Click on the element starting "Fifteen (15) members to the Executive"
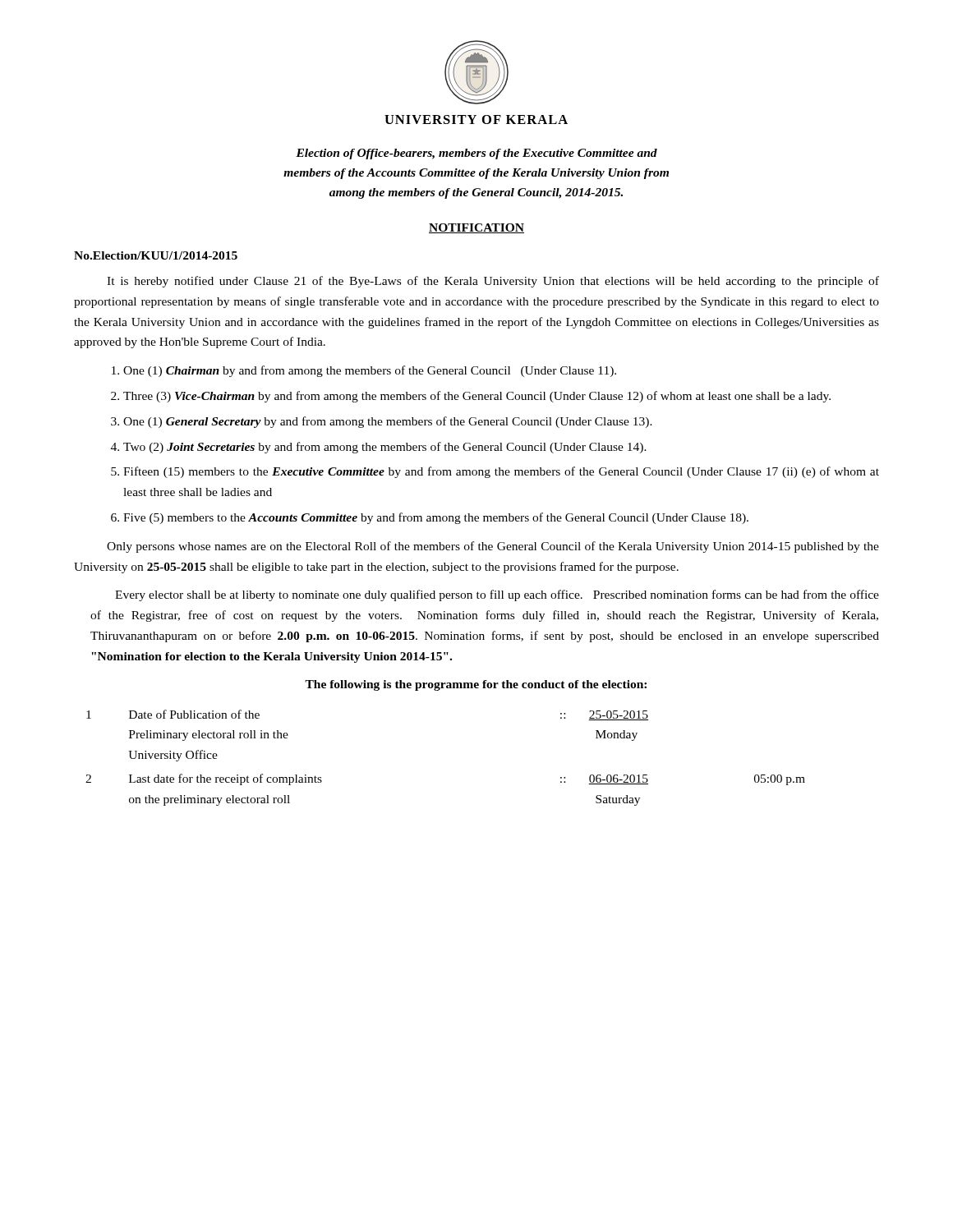 [x=501, y=482]
